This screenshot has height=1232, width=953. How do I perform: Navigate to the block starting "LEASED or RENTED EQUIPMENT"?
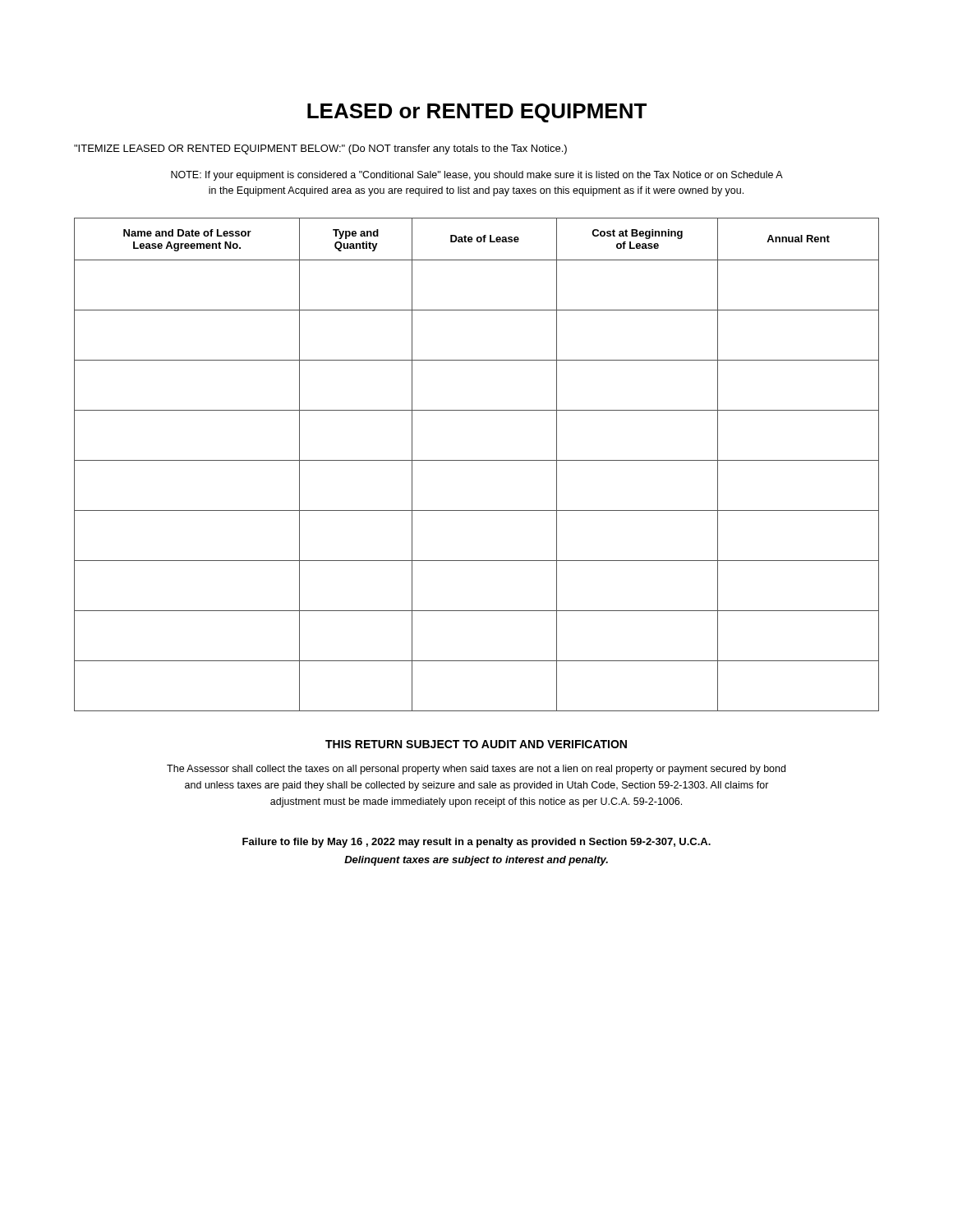pos(476,111)
